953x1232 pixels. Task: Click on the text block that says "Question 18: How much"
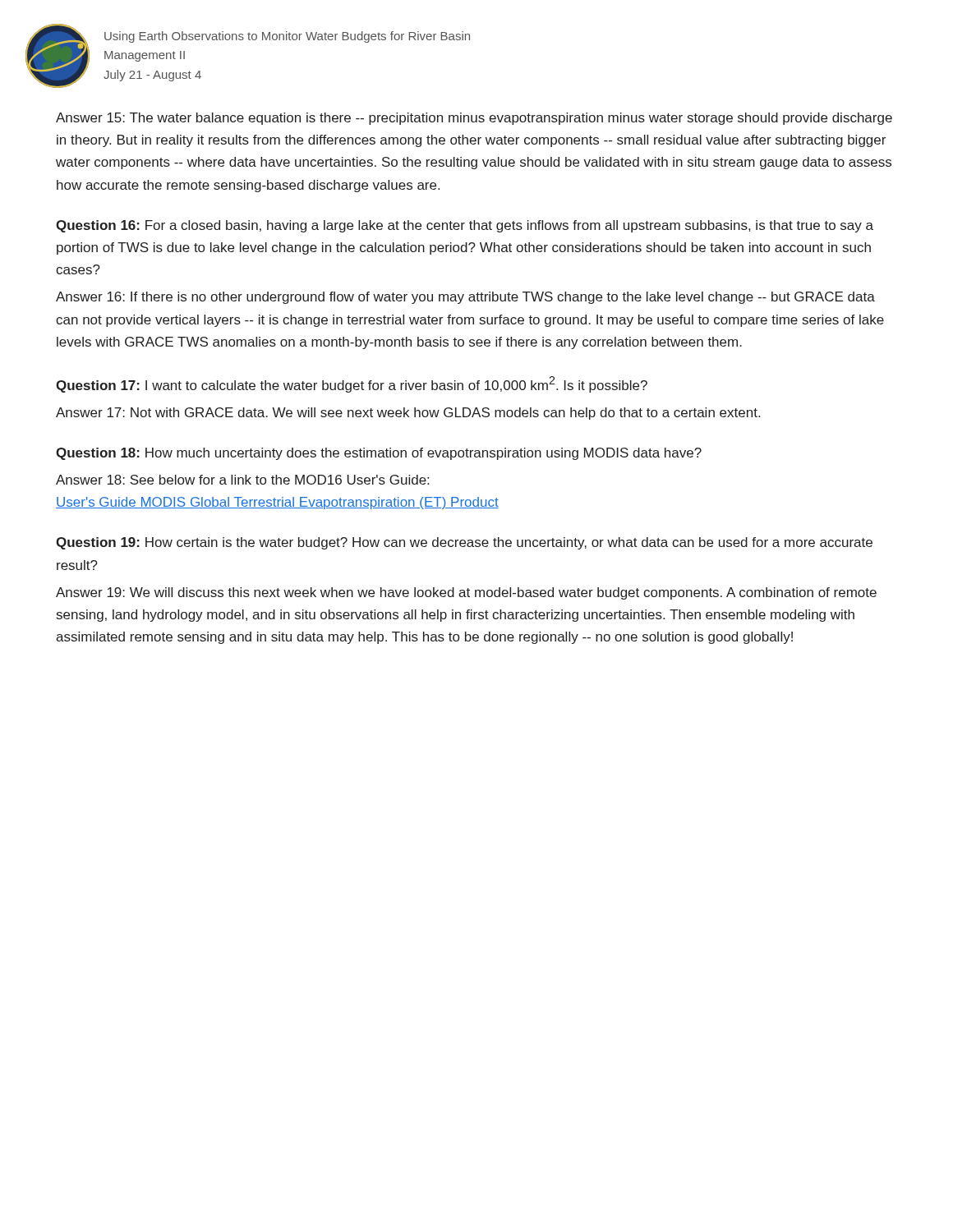click(x=379, y=453)
